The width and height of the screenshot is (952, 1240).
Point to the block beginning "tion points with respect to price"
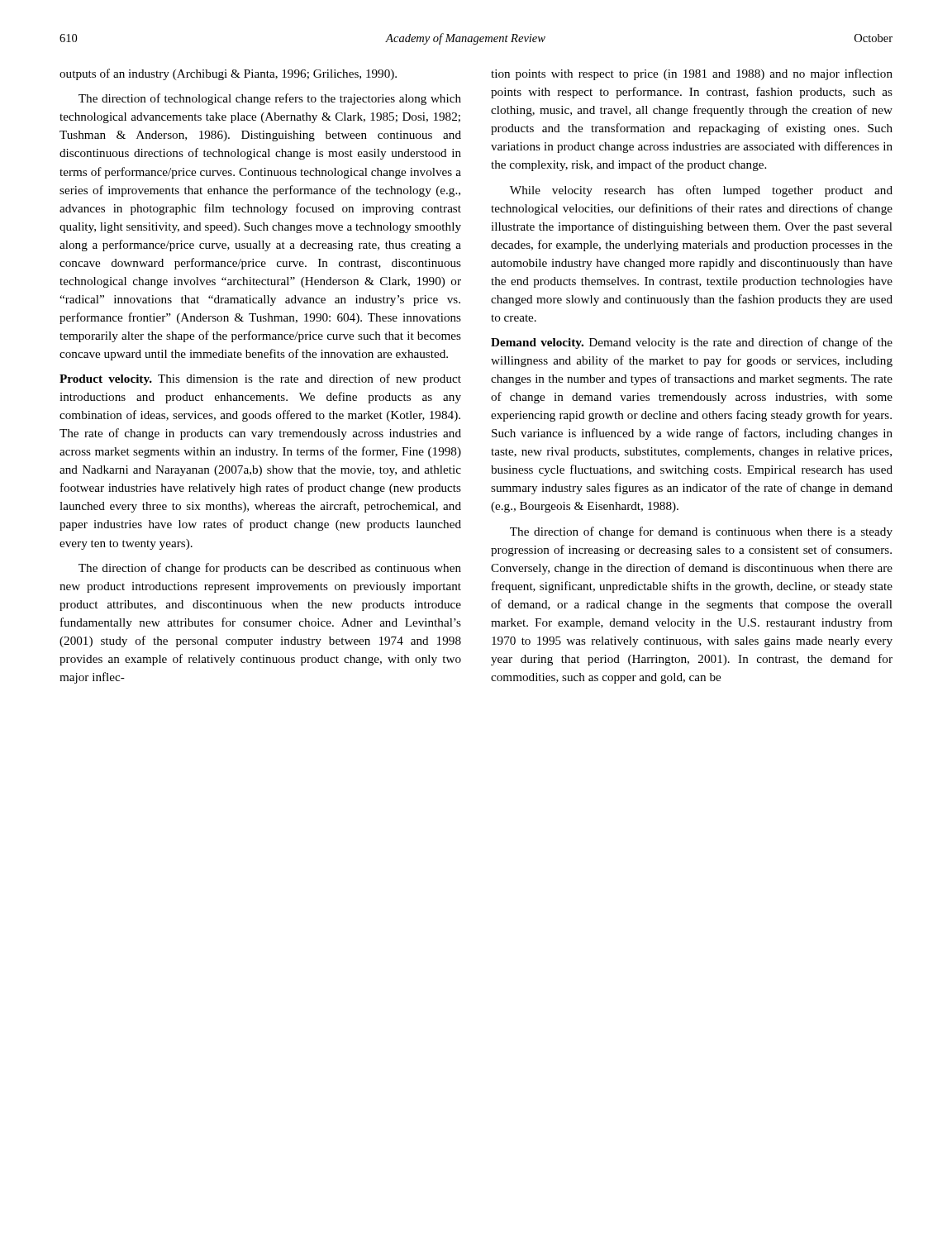coord(692,119)
